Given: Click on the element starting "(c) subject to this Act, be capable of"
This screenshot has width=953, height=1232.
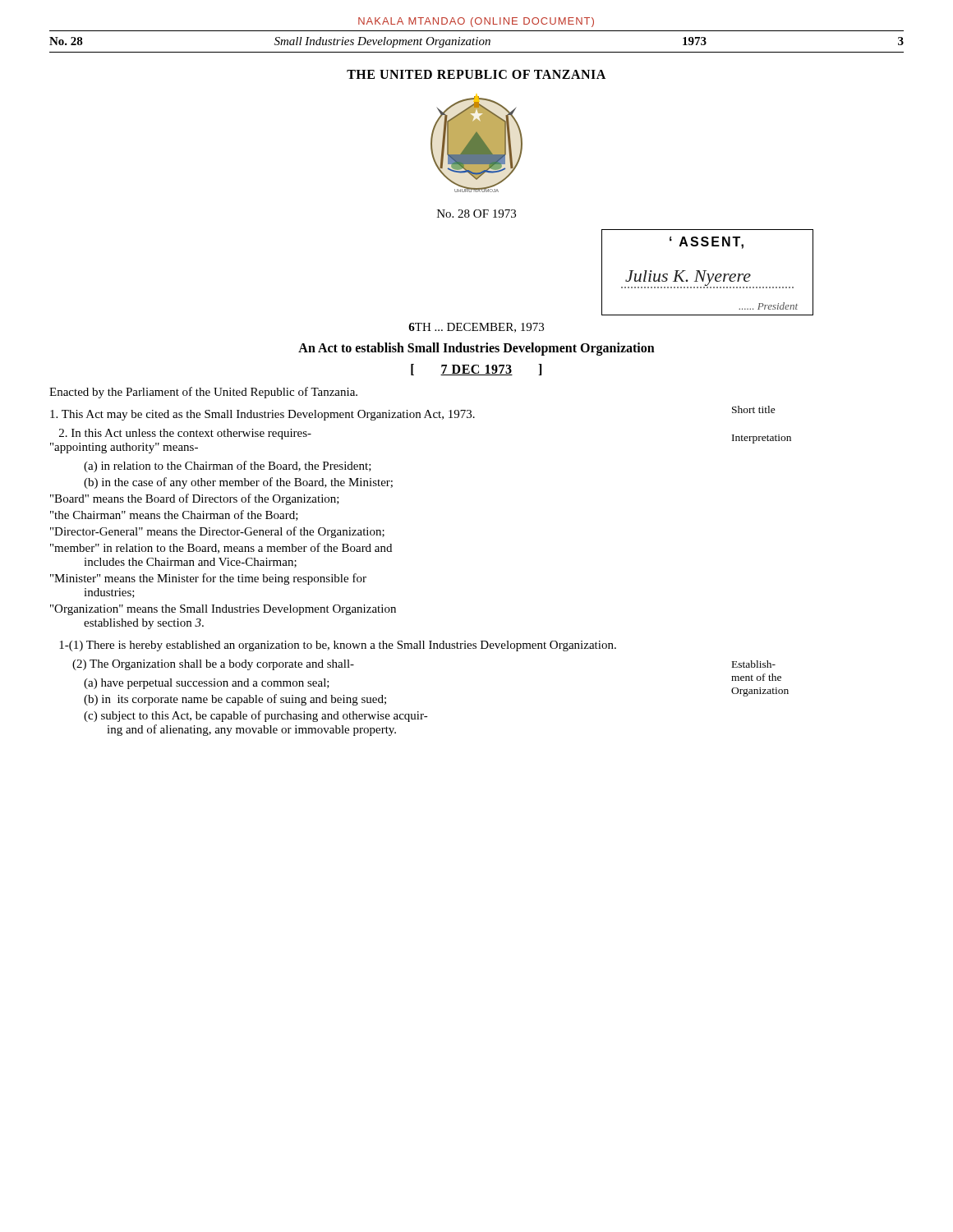Looking at the screenshot, I should [x=403, y=723].
